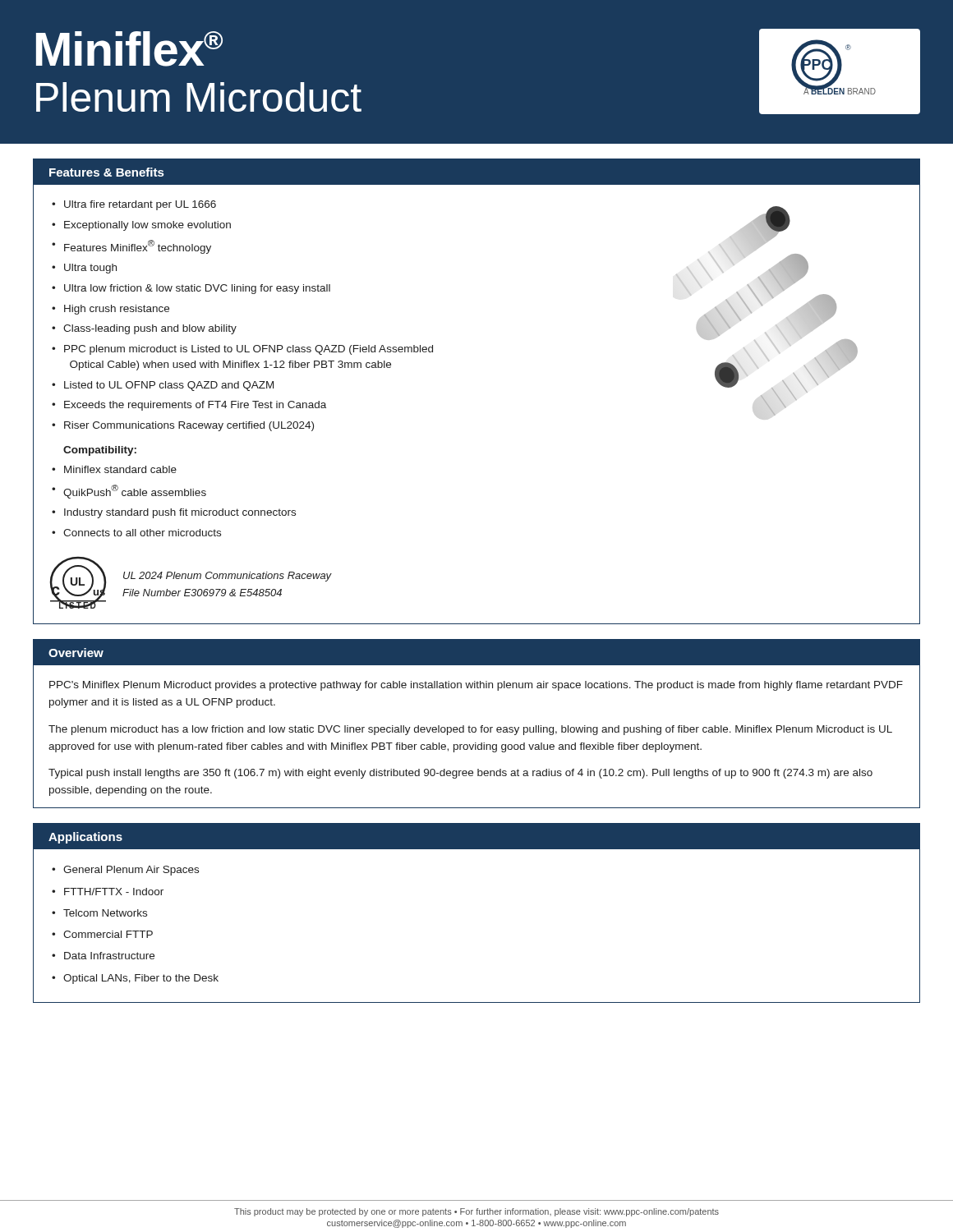The image size is (953, 1232).
Task: Locate the list item that says "•Ultra fire retardant per UL 1666"
Action: (x=134, y=205)
